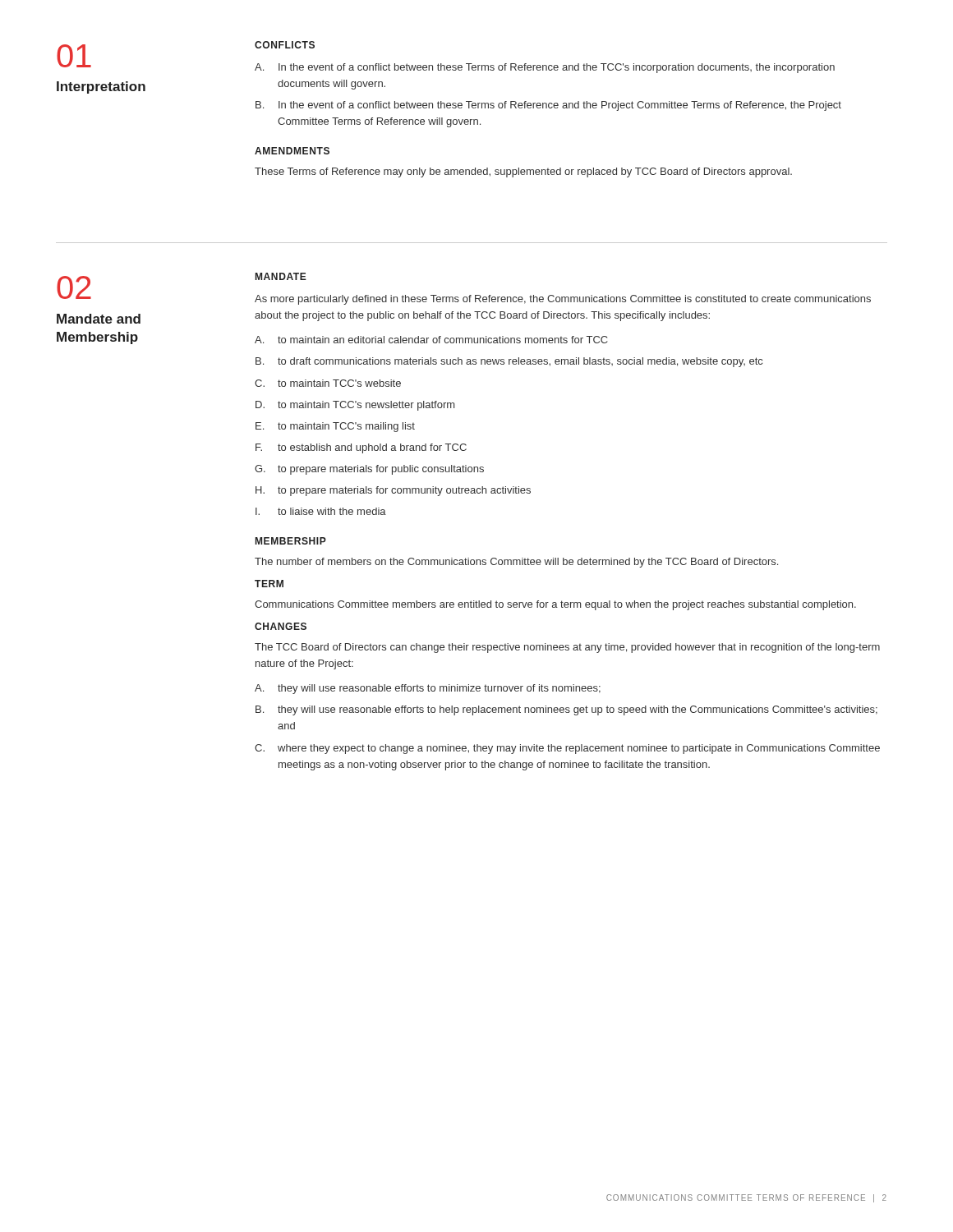Image resolution: width=953 pixels, height=1232 pixels.
Task: Locate the element starting "C. where they expect"
Action: pos(571,756)
